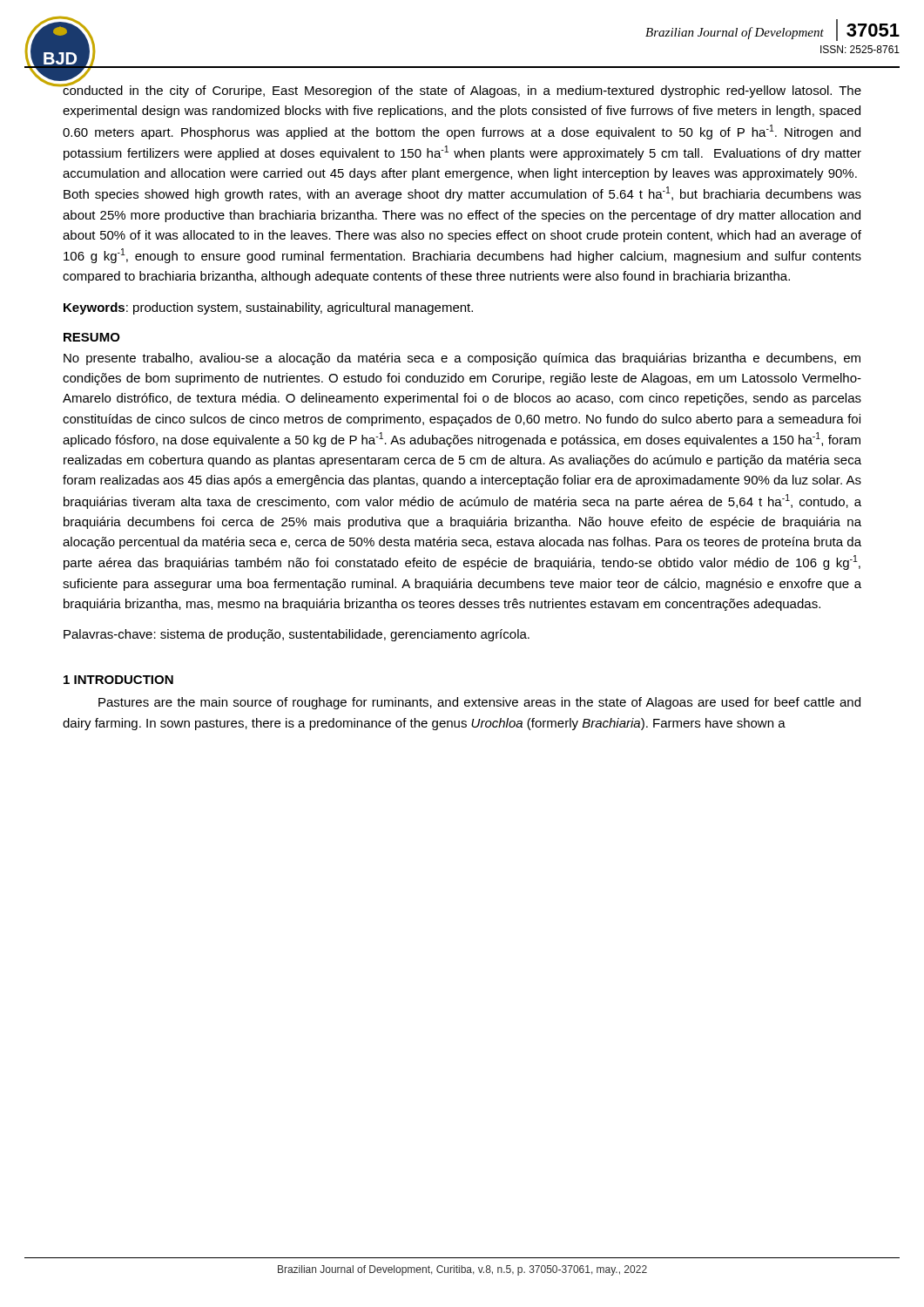This screenshot has width=924, height=1307.
Task: Navigate to the text block starting "No presente trabalho,"
Action: pyautogui.click(x=462, y=480)
